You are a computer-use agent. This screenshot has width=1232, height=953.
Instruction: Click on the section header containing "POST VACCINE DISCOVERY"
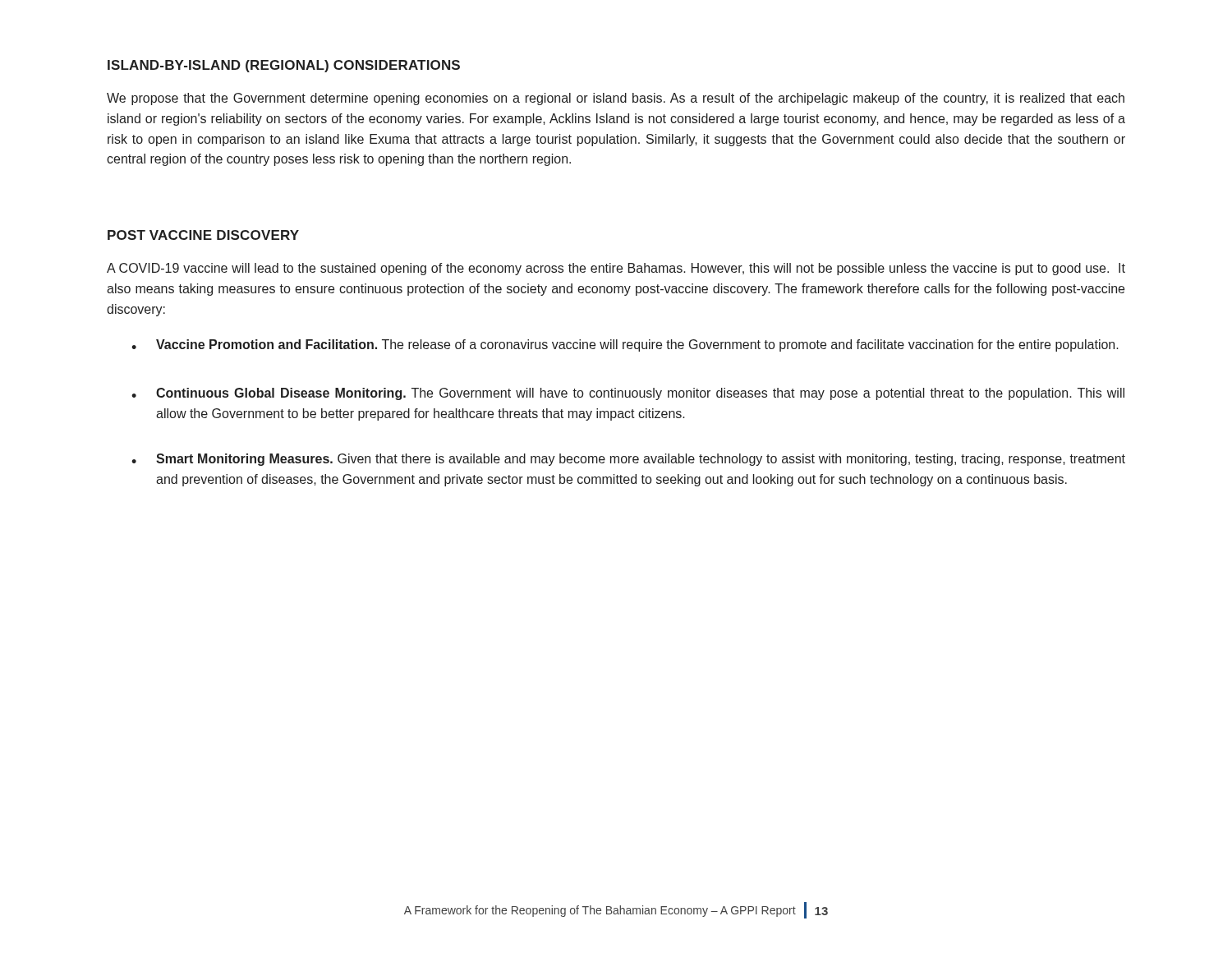203,236
